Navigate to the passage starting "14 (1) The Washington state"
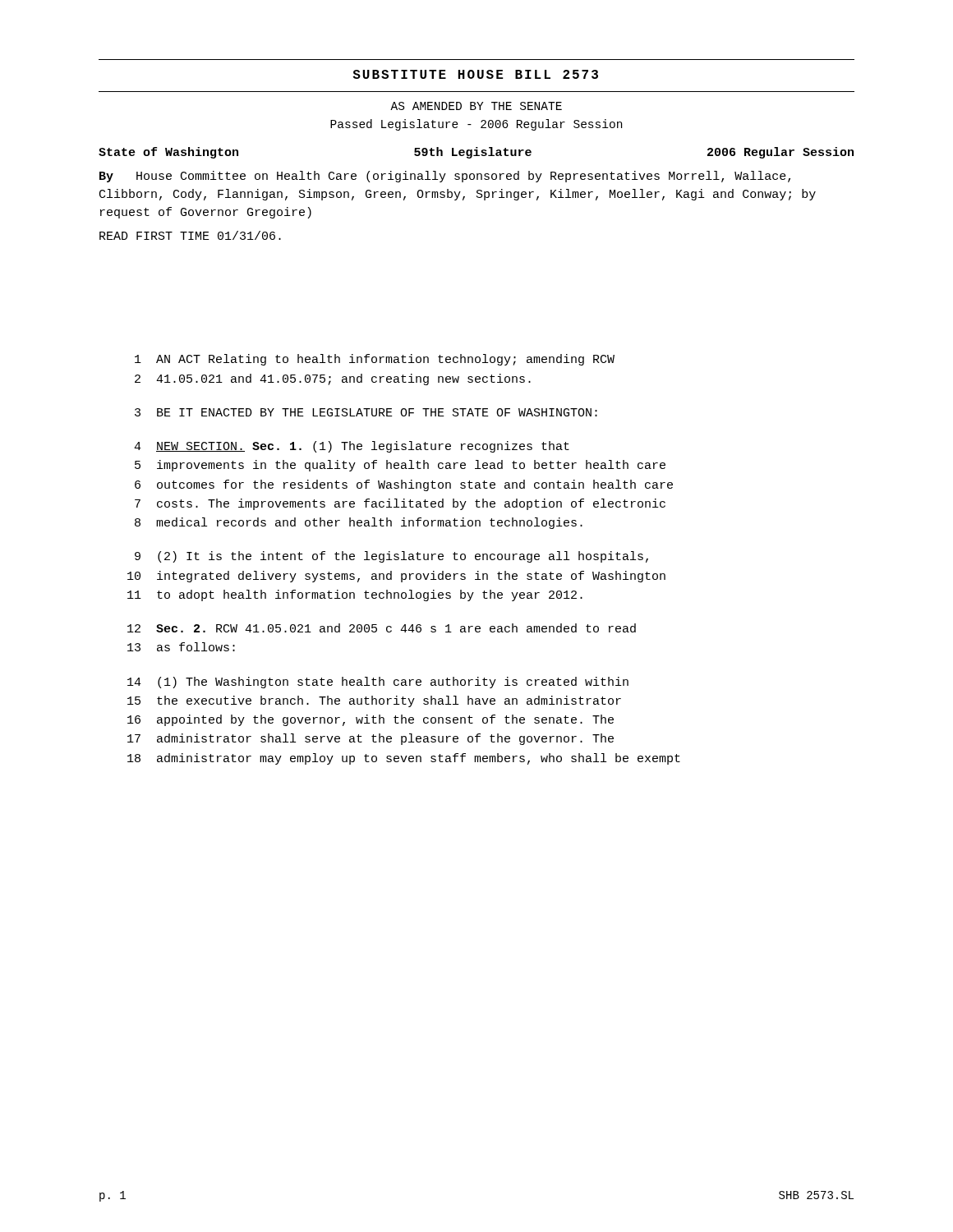The width and height of the screenshot is (953, 1232). (x=476, y=683)
